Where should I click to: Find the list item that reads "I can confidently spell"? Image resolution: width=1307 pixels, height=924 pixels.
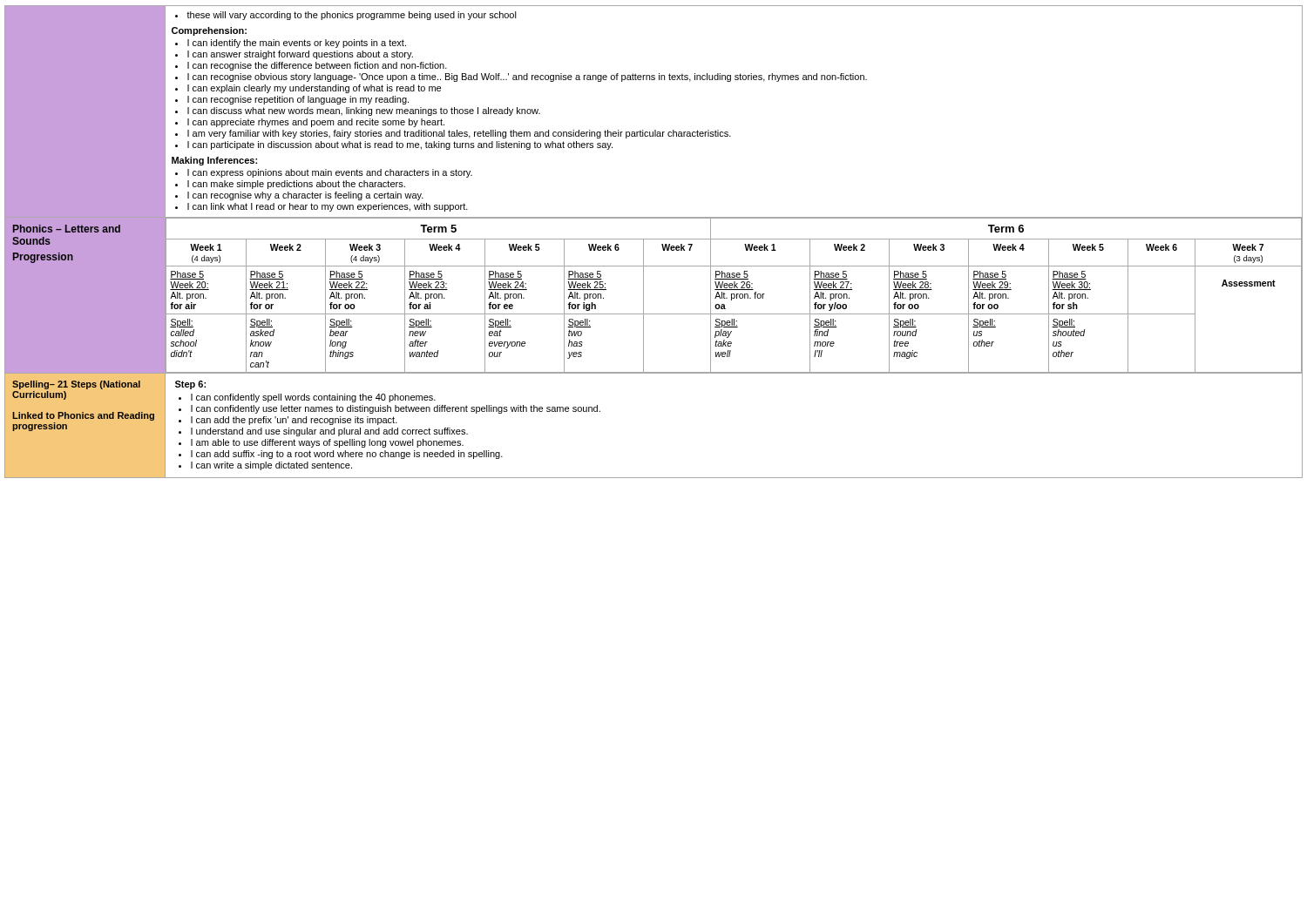(307, 398)
